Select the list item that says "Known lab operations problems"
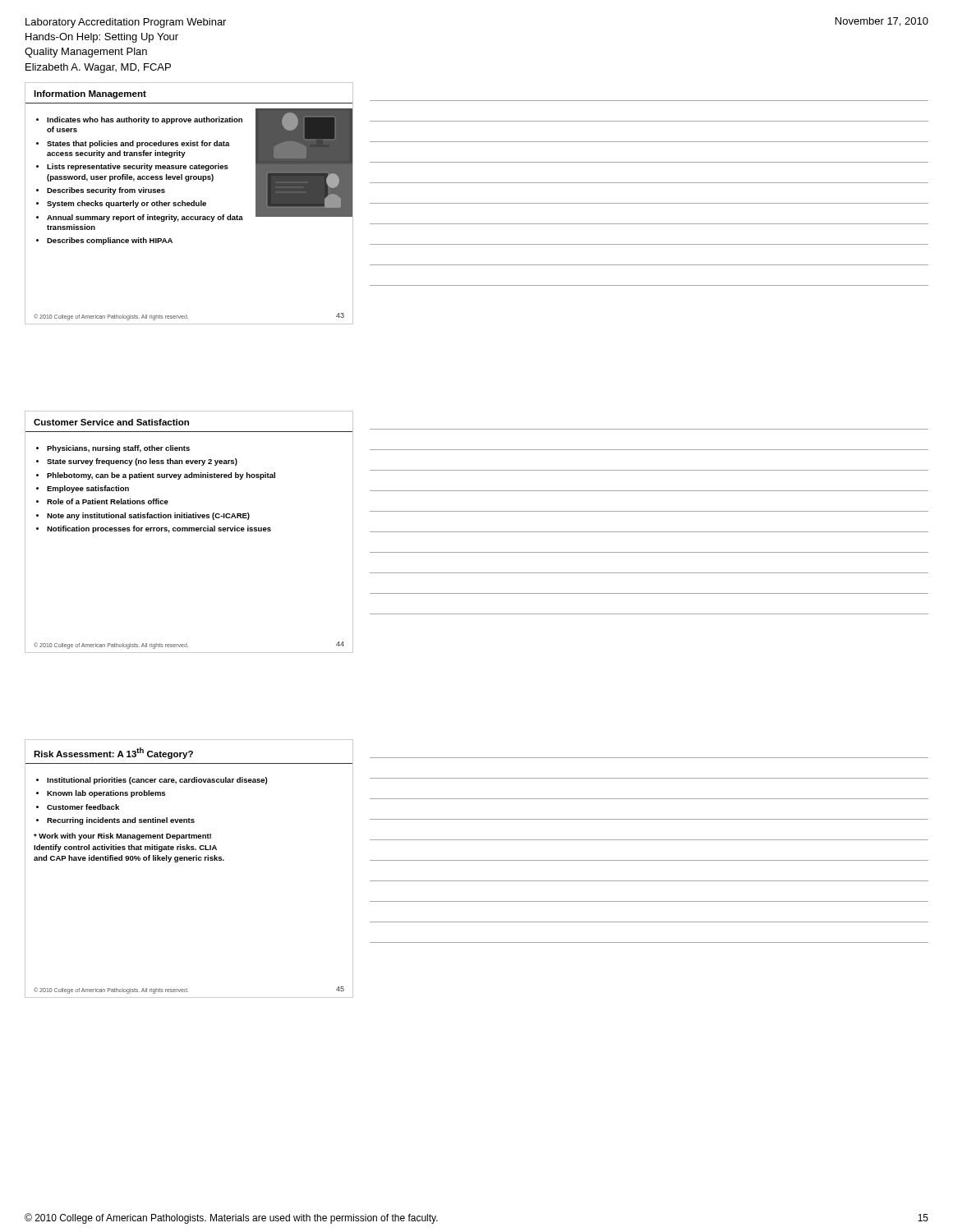This screenshot has width=953, height=1232. [x=106, y=793]
